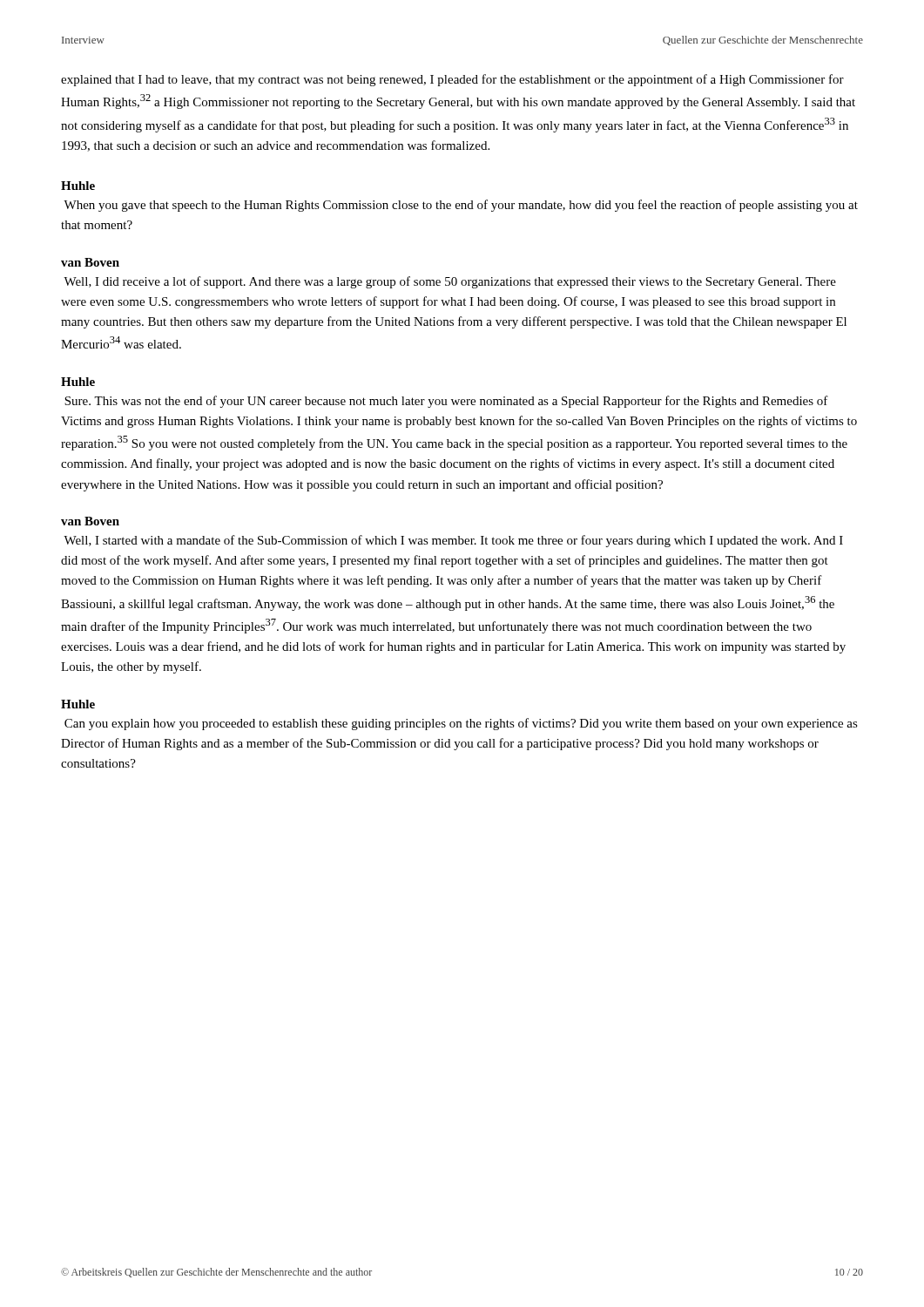The image size is (924, 1307).
Task: Navigate to the text block starting "Can you explain"
Action: point(459,743)
